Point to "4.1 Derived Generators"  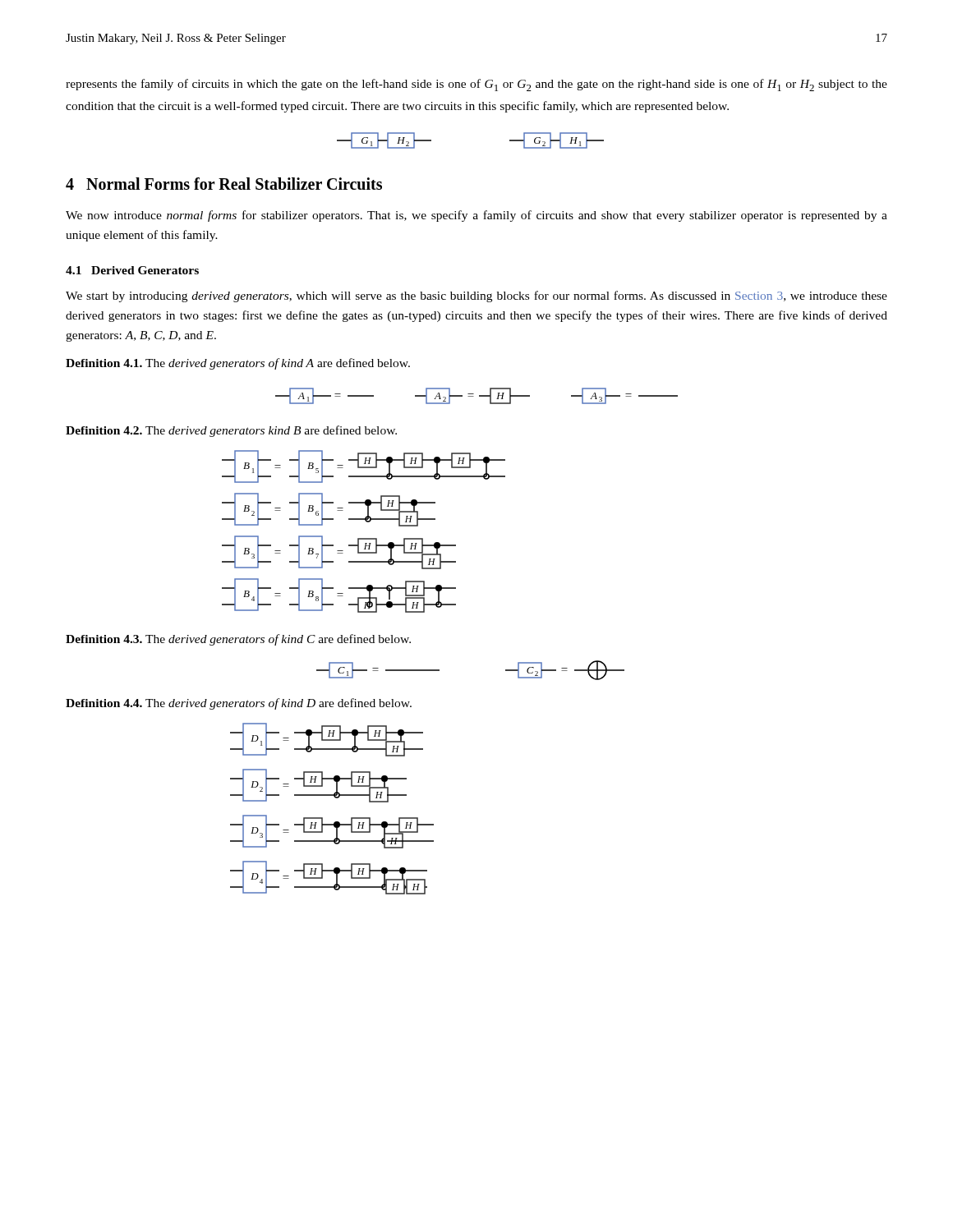tap(132, 270)
